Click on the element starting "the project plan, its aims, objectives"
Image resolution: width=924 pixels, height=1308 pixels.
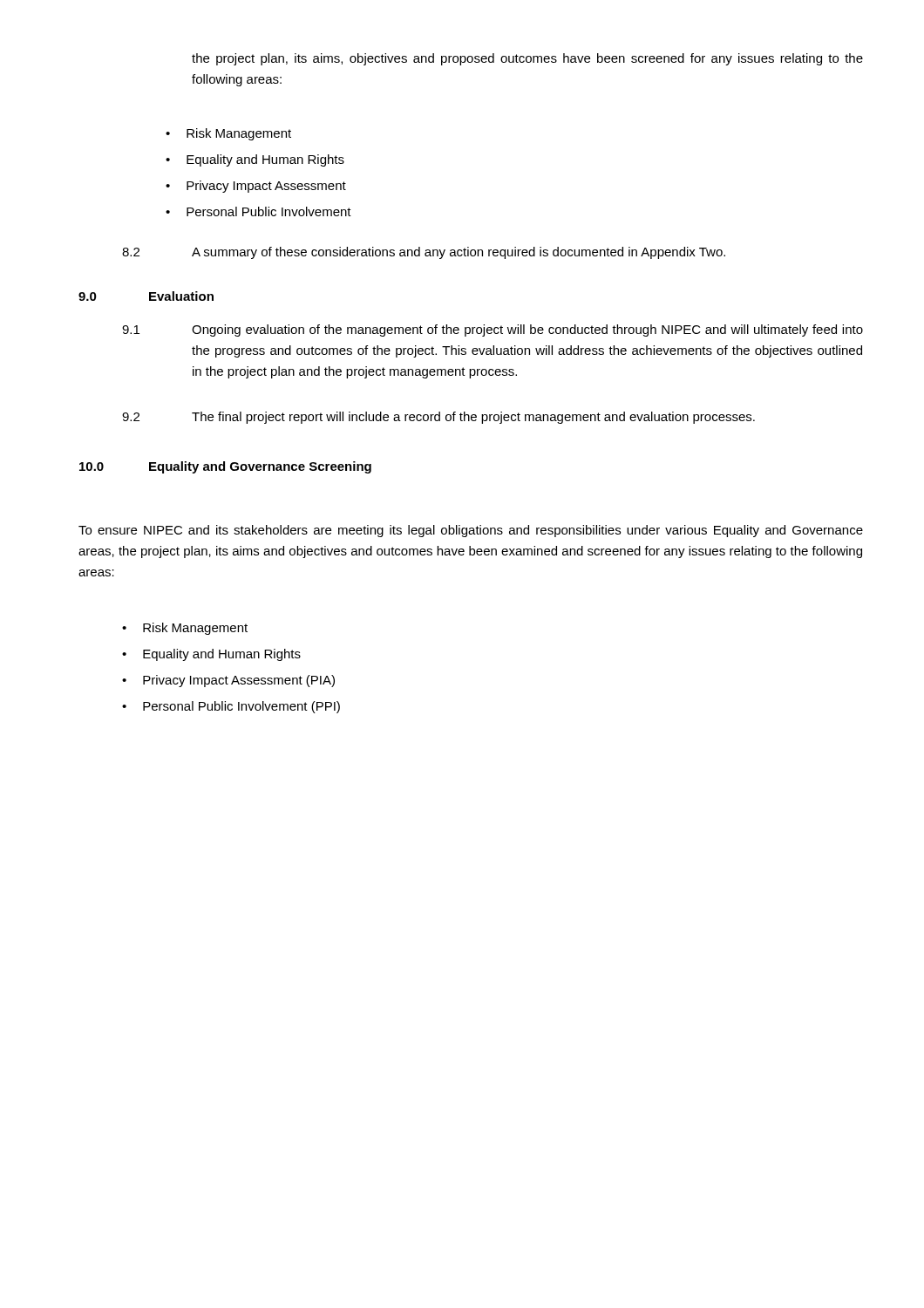pyautogui.click(x=527, y=69)
